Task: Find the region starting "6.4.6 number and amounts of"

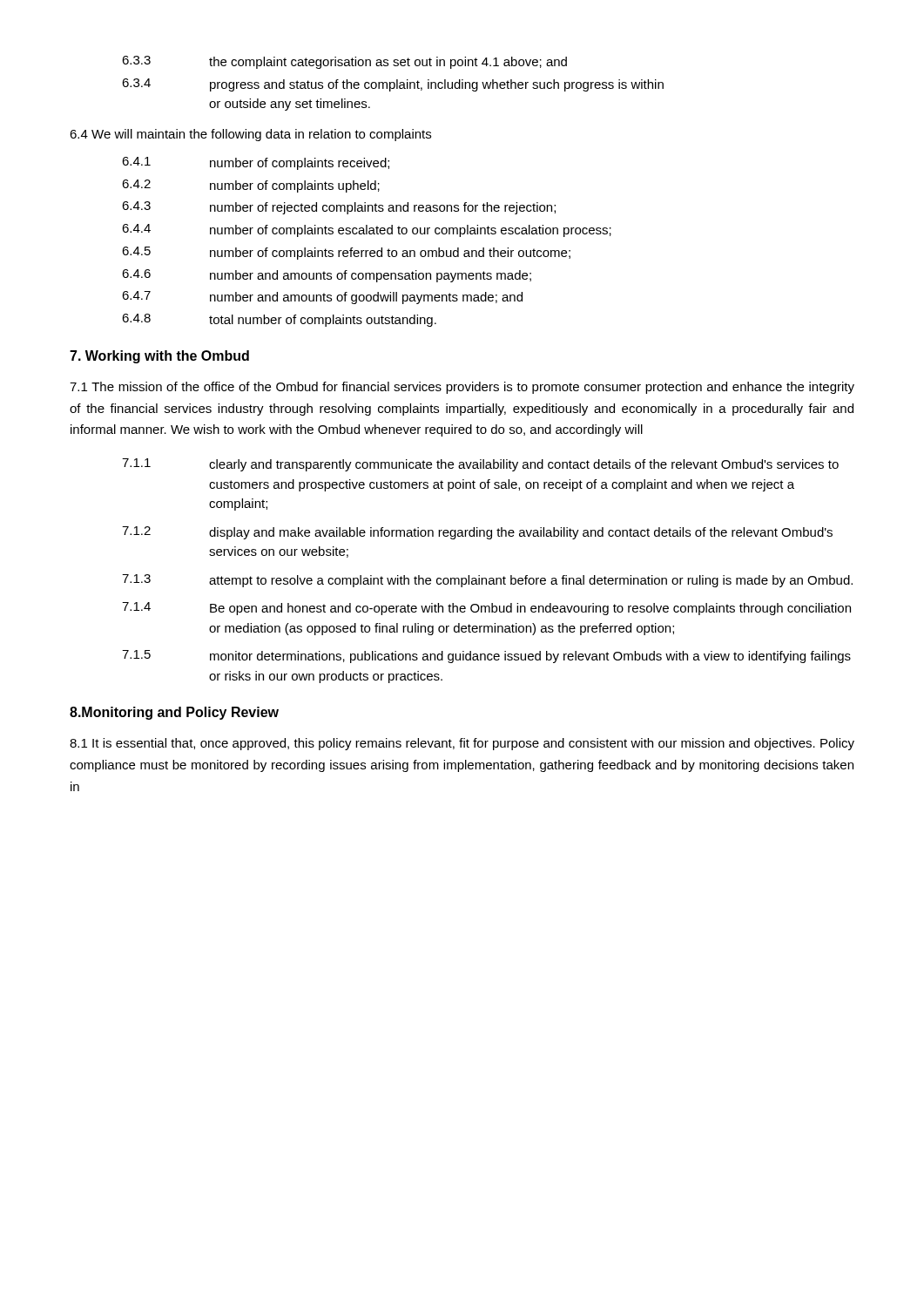Action: pyautogui.click(x=488, y=275)
